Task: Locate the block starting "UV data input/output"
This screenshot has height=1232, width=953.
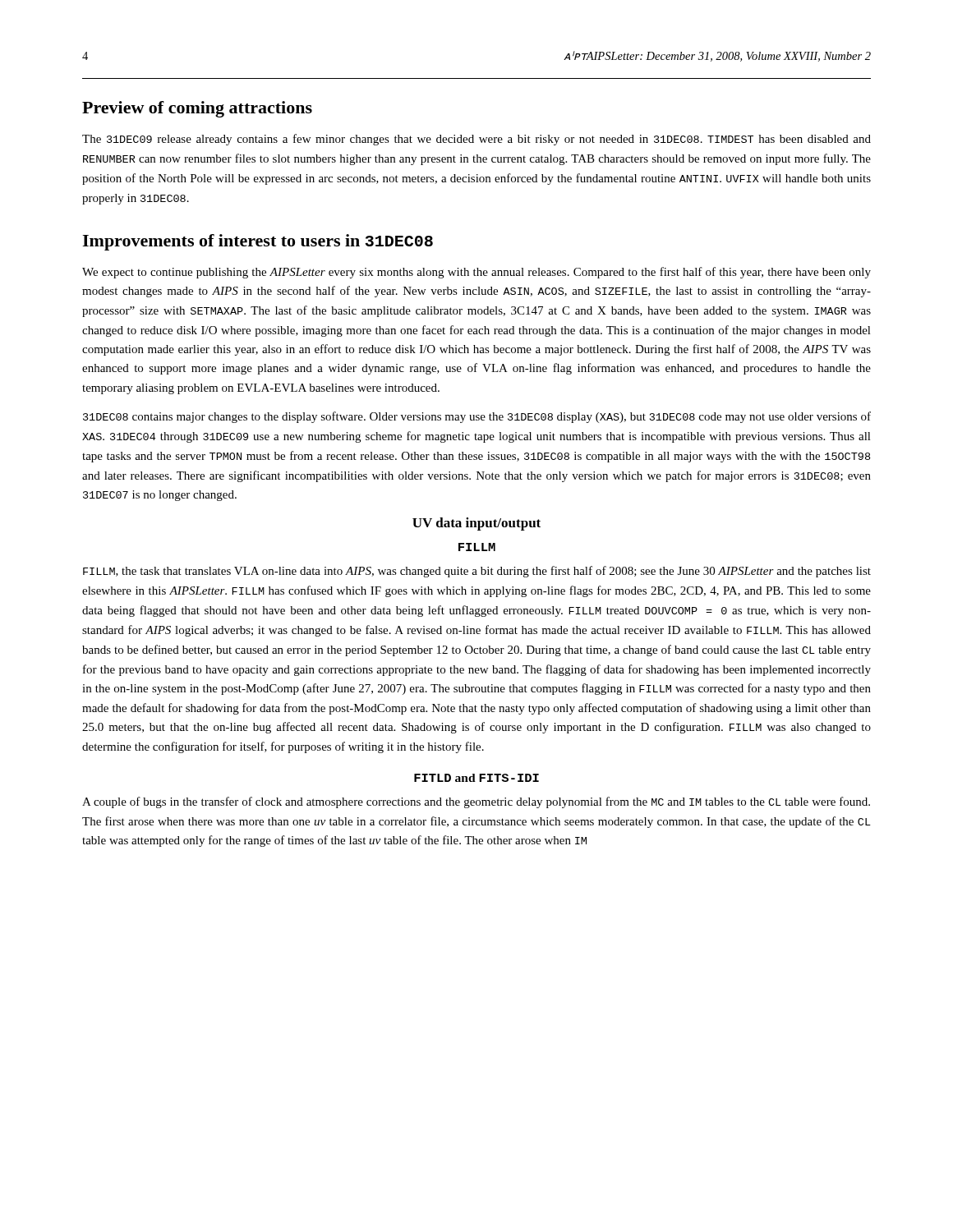Action: 476,524
